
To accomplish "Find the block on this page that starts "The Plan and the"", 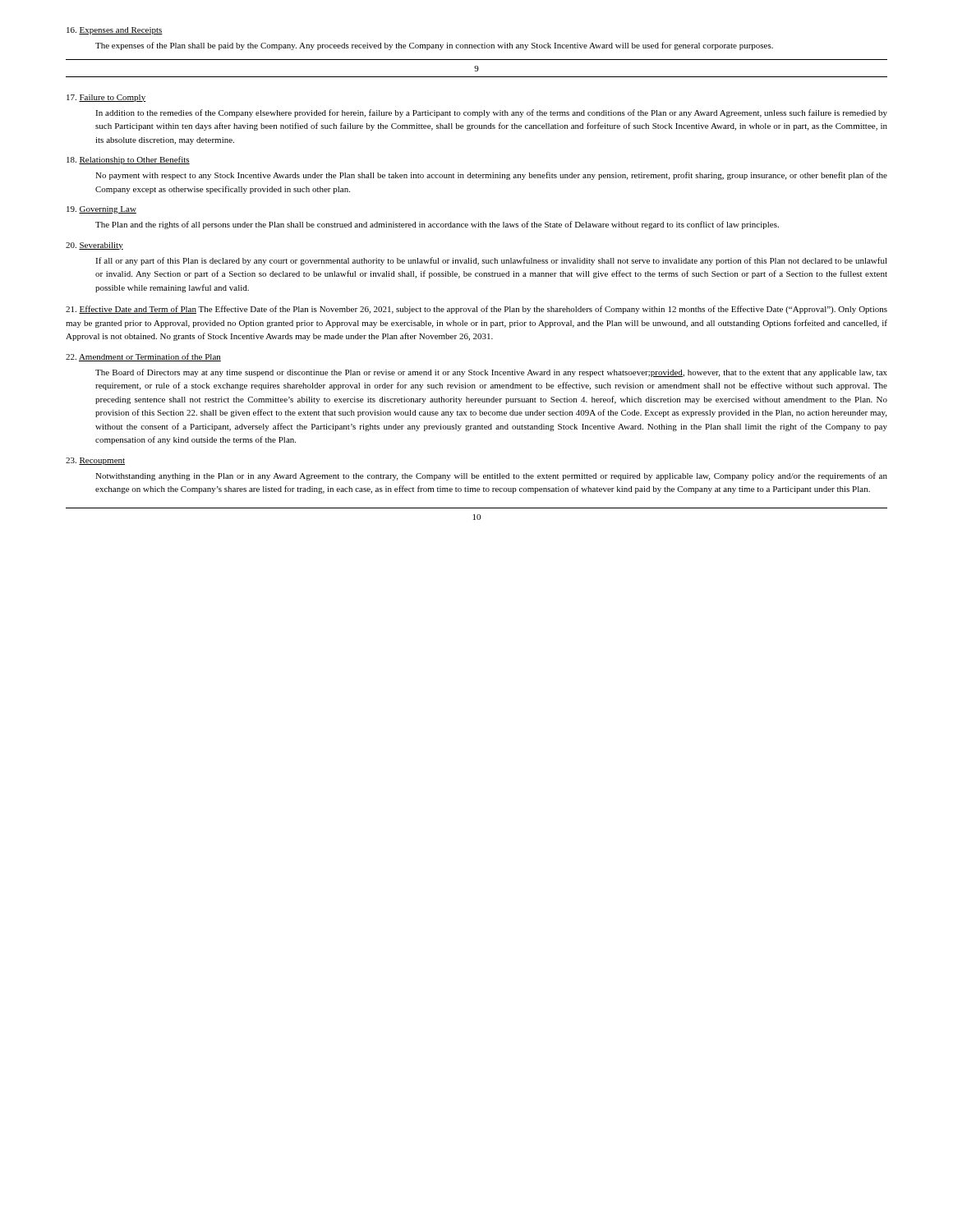I will [437, 224].
